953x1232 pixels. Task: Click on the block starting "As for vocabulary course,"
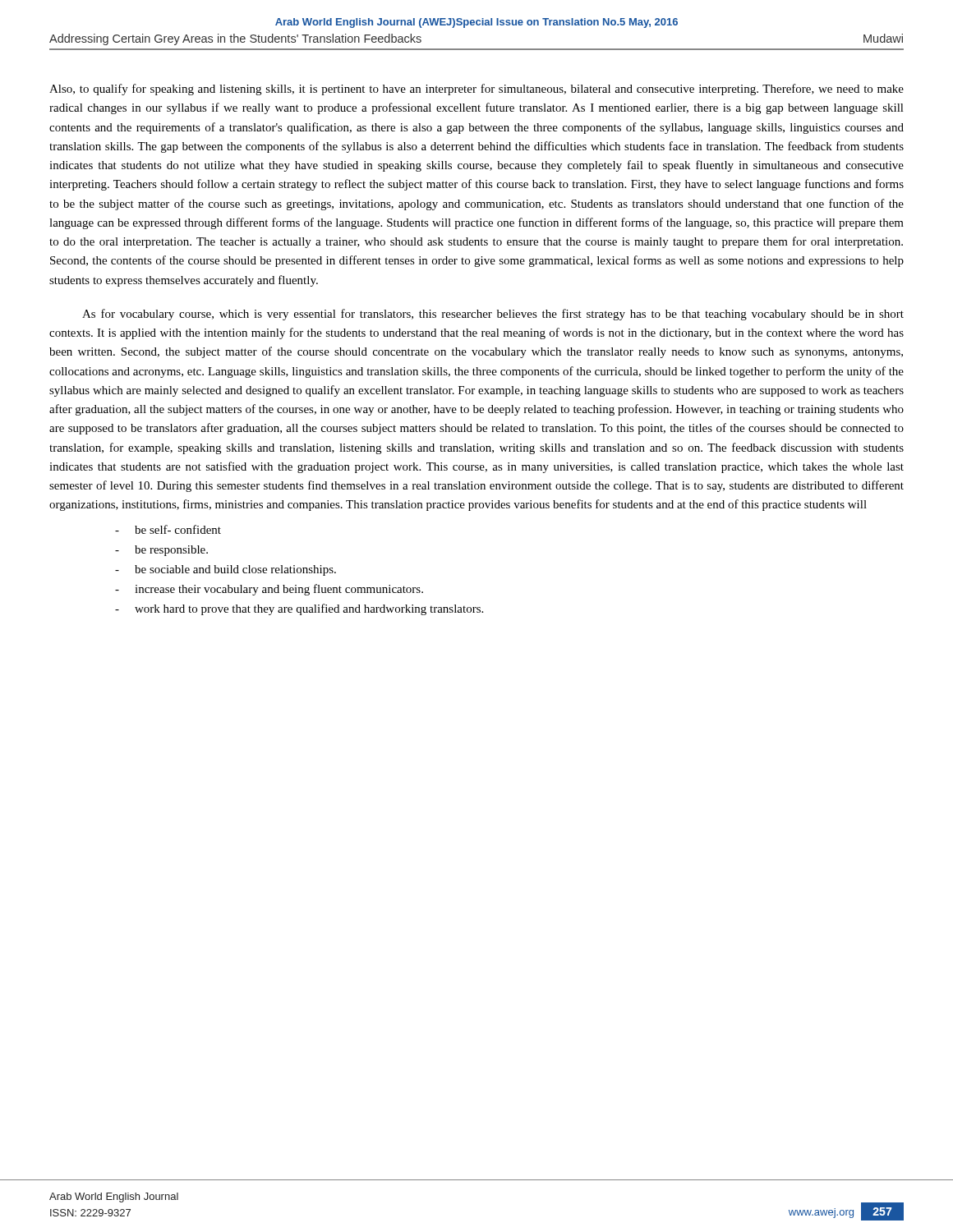[x=476, y=409]
